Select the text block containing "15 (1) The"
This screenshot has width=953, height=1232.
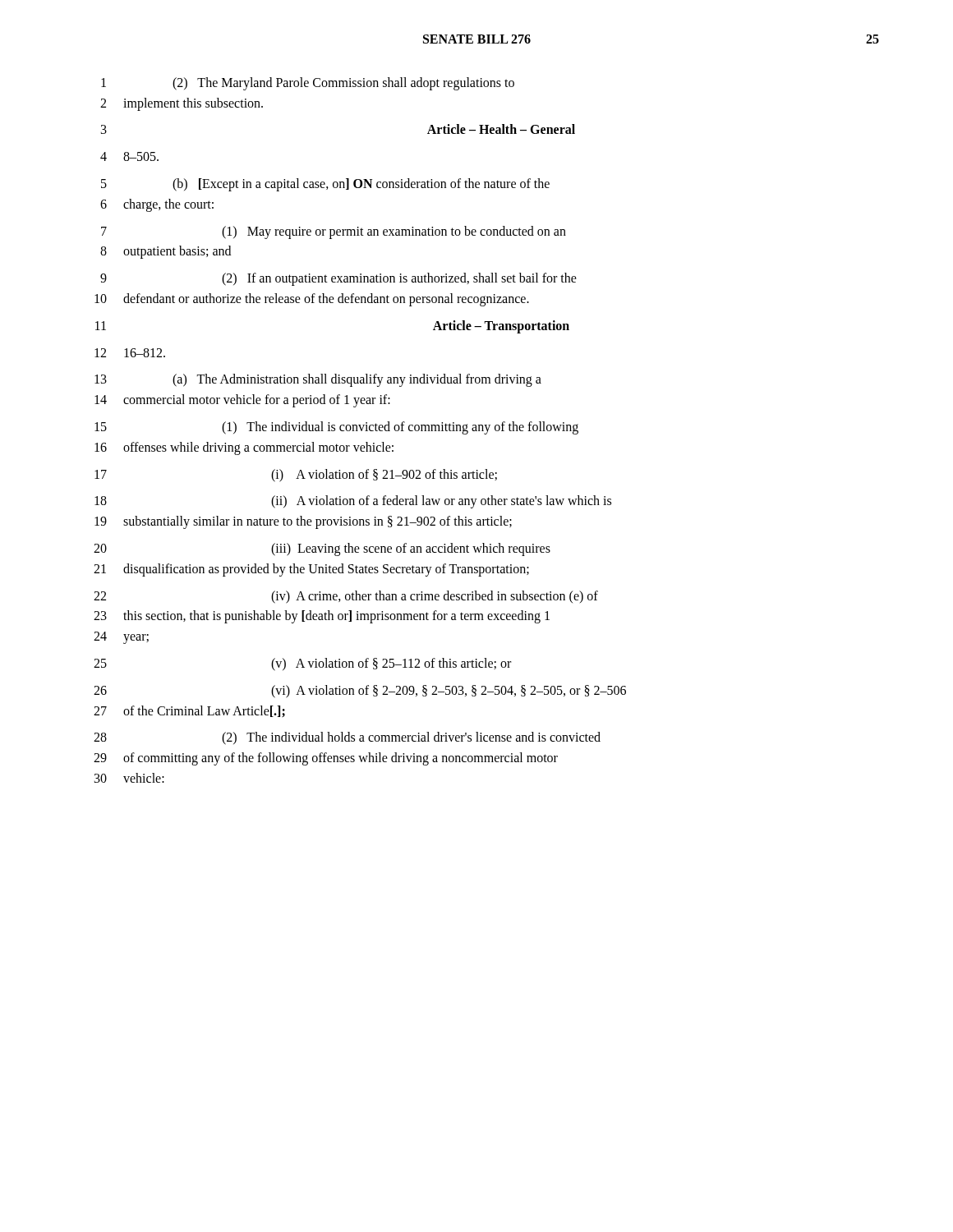(x=476, y=438)
